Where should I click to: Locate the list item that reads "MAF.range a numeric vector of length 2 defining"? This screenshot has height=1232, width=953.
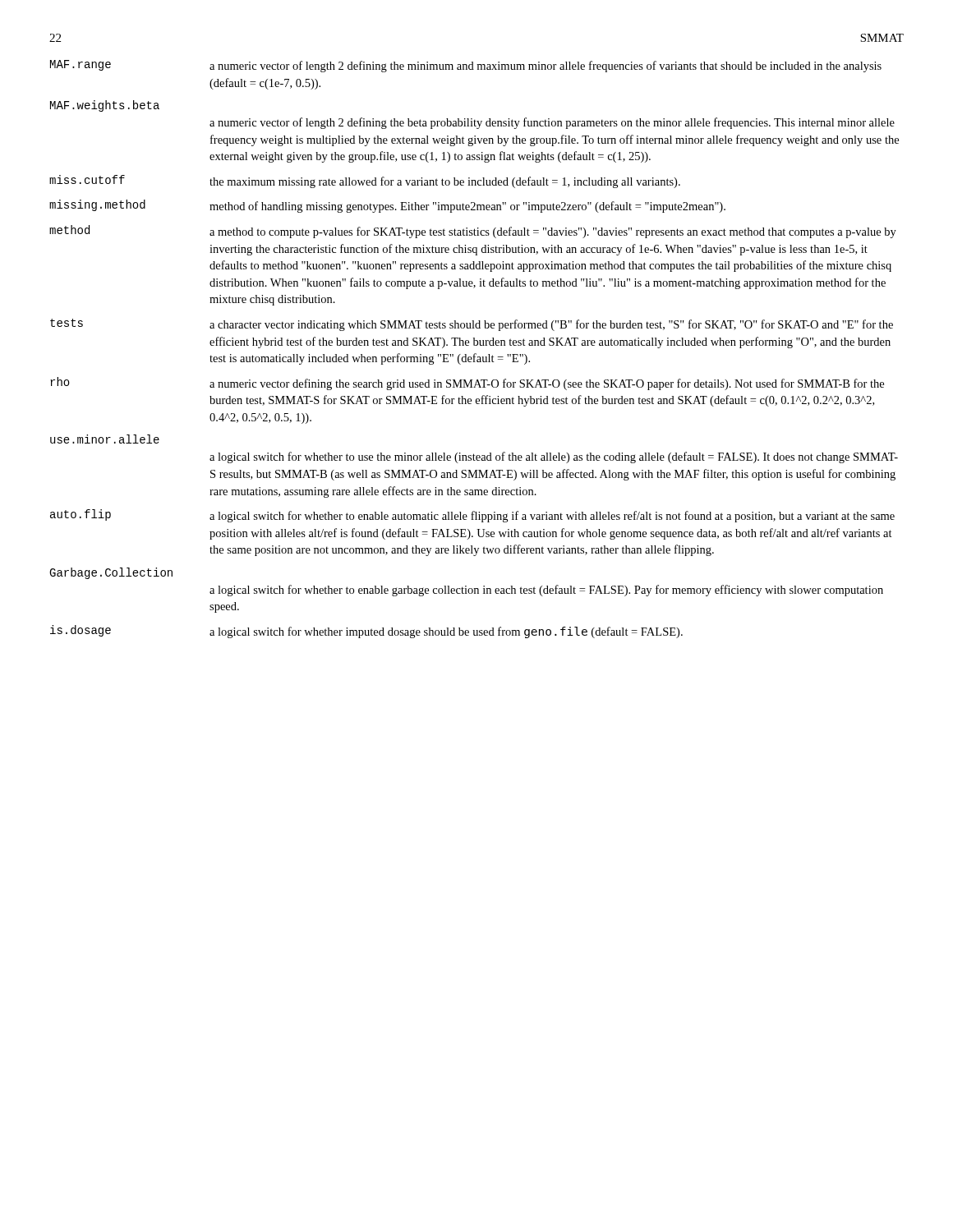[x=476, y=74]
